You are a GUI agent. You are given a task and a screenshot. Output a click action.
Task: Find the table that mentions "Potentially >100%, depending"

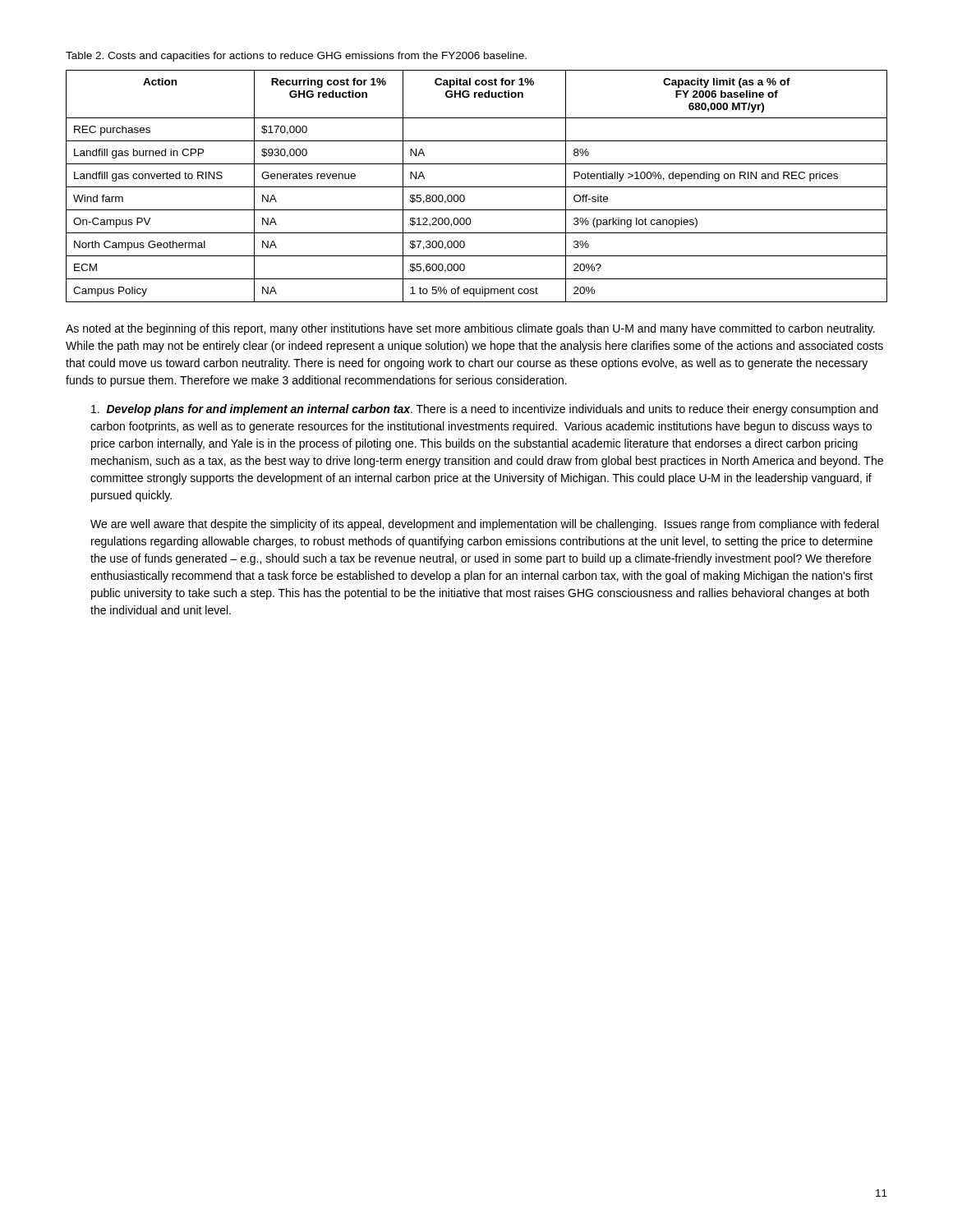coord(476,186)
